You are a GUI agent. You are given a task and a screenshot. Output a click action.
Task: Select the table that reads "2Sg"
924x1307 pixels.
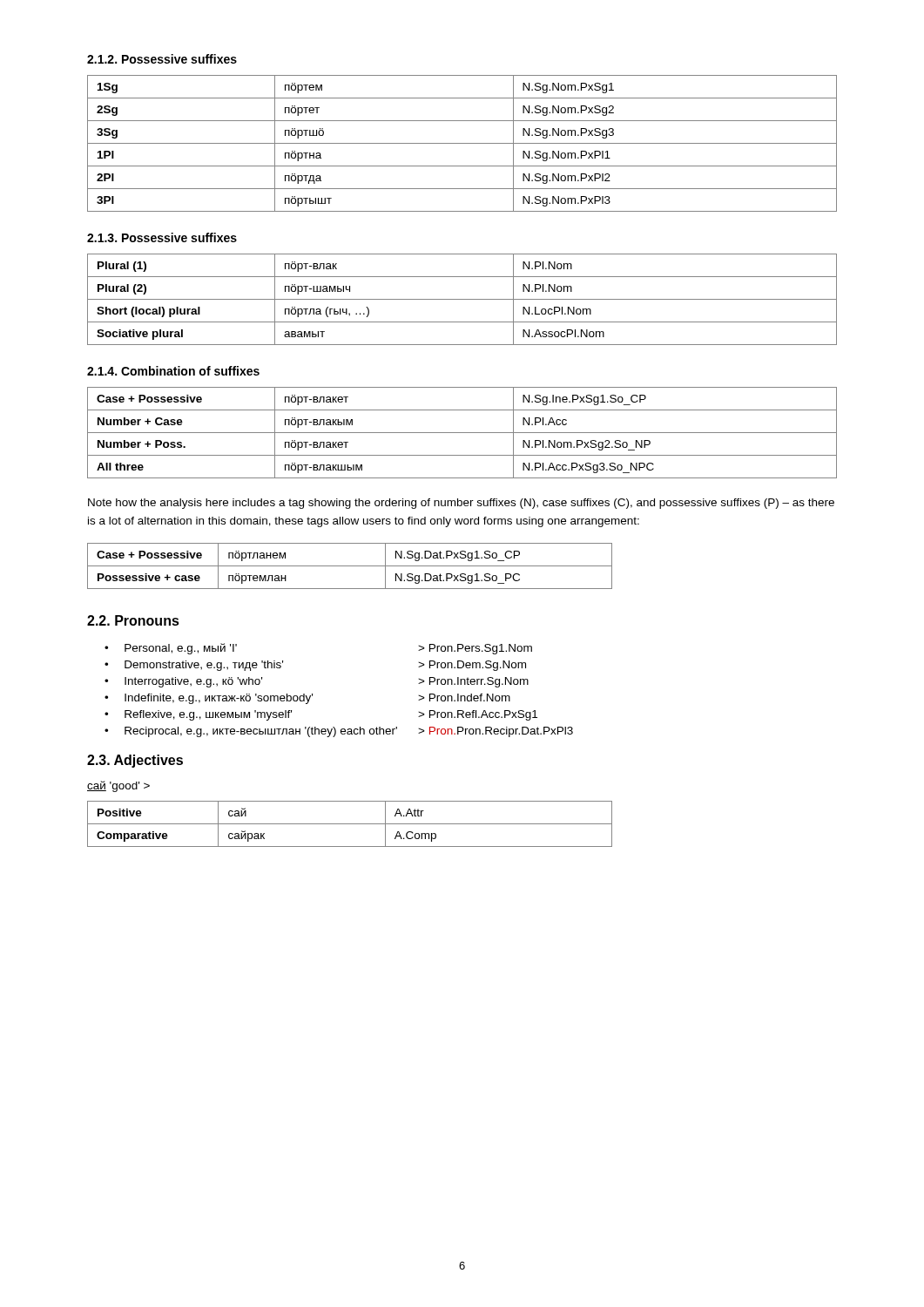click(x=462, y=143)
